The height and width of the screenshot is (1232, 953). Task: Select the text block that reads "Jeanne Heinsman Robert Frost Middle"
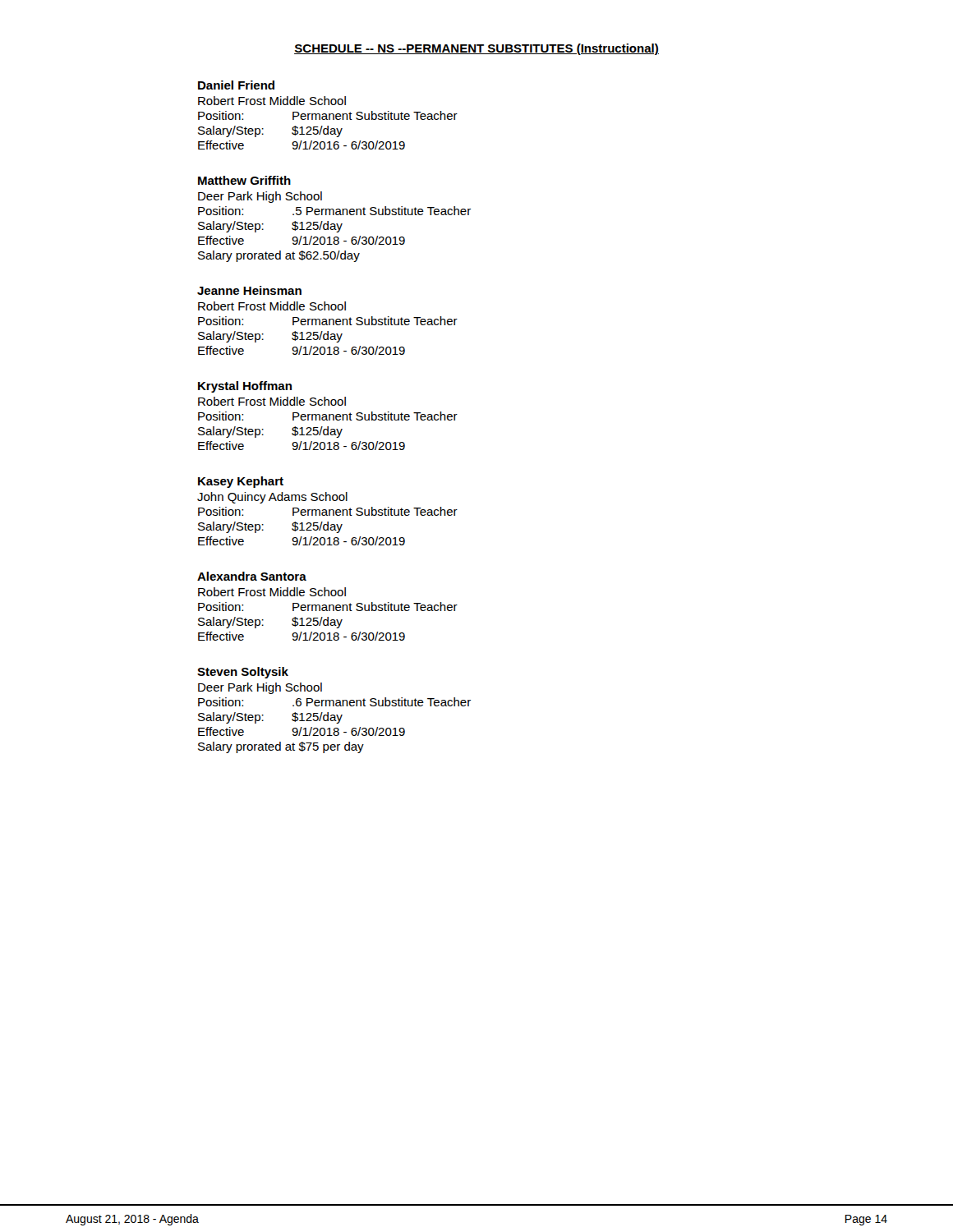click(249, 290)
